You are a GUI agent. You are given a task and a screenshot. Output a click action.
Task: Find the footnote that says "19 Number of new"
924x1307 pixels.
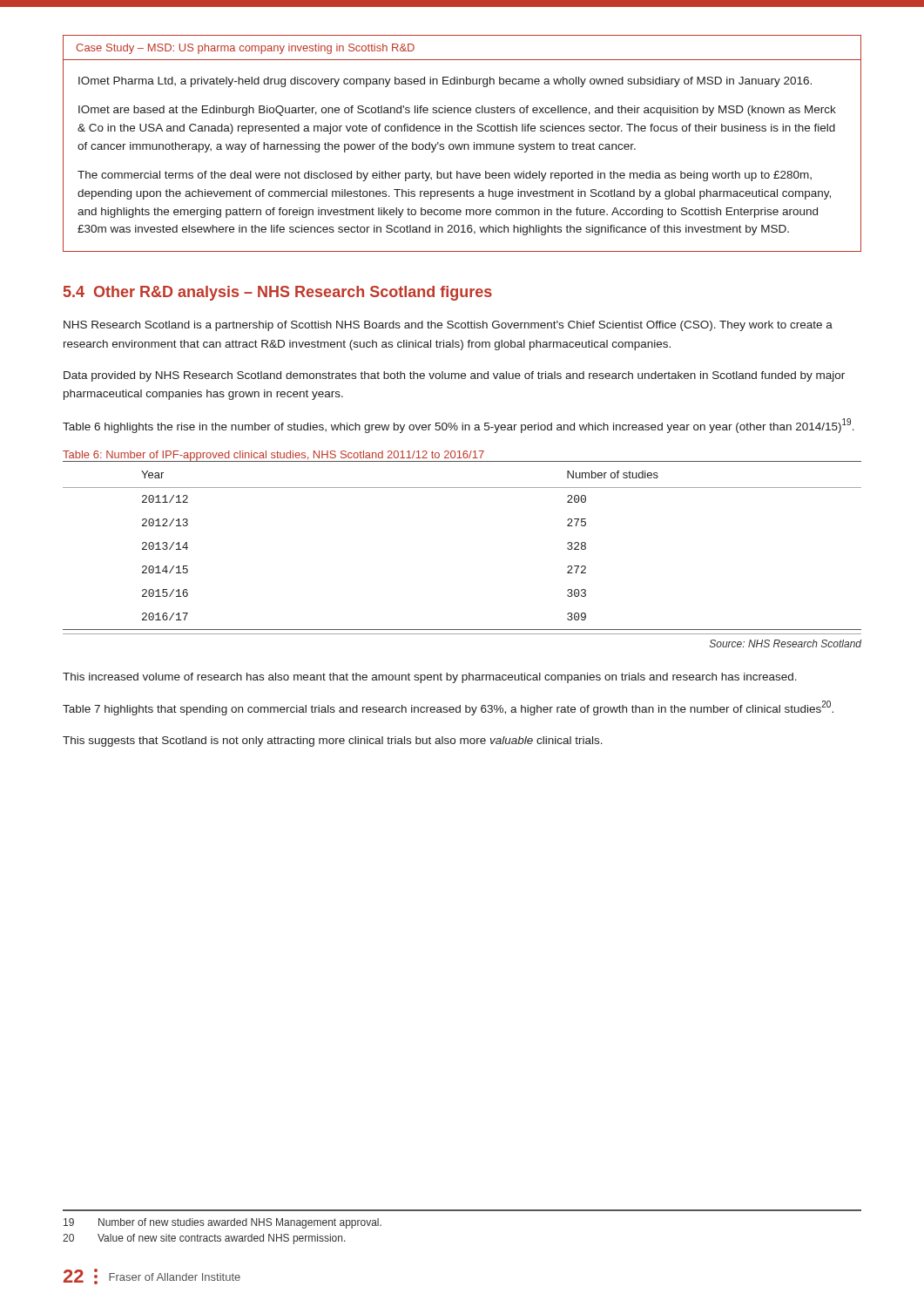pyautogui.click(x=222, y=1223)
